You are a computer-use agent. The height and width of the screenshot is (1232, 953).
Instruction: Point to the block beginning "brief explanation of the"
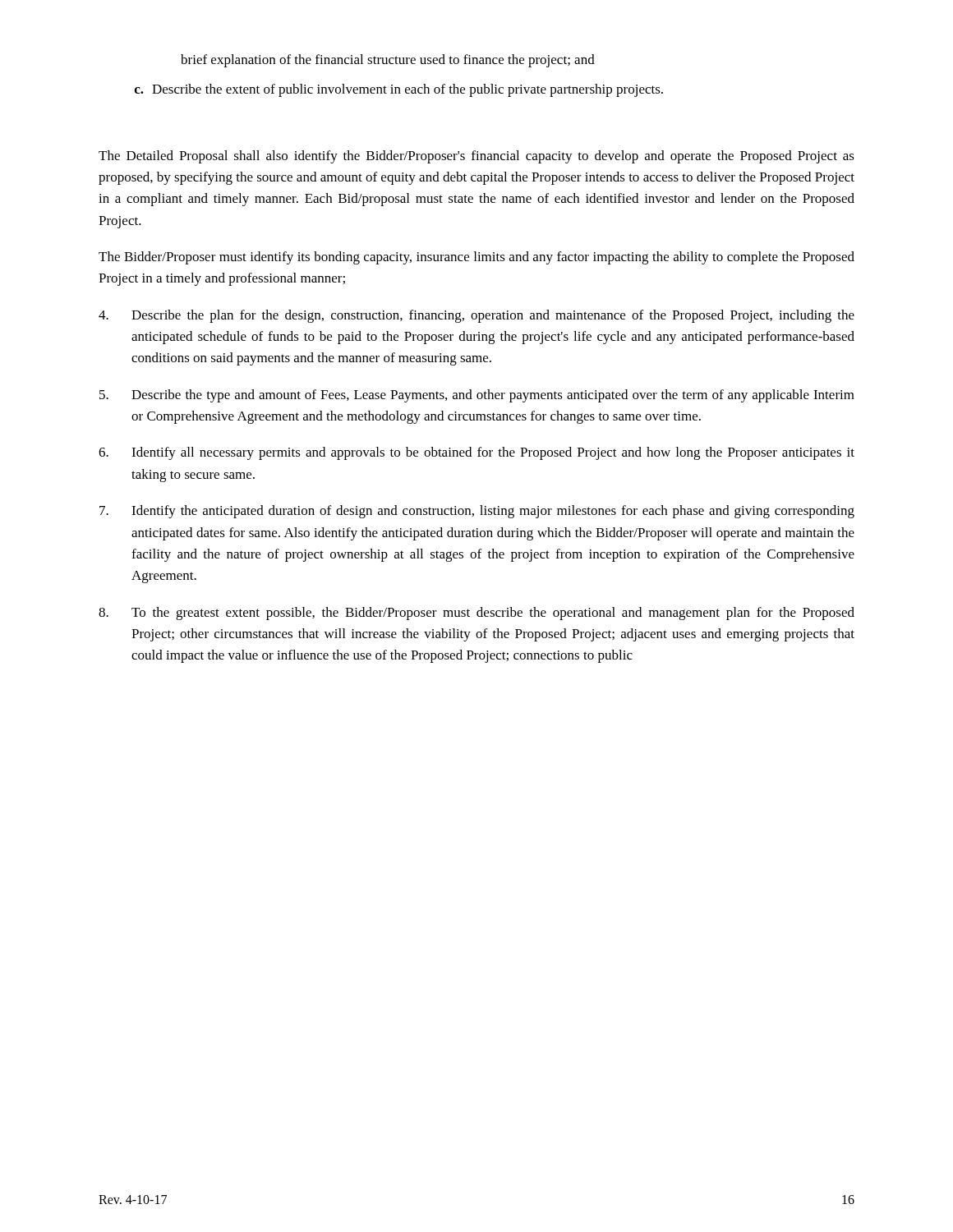[388, 60]
